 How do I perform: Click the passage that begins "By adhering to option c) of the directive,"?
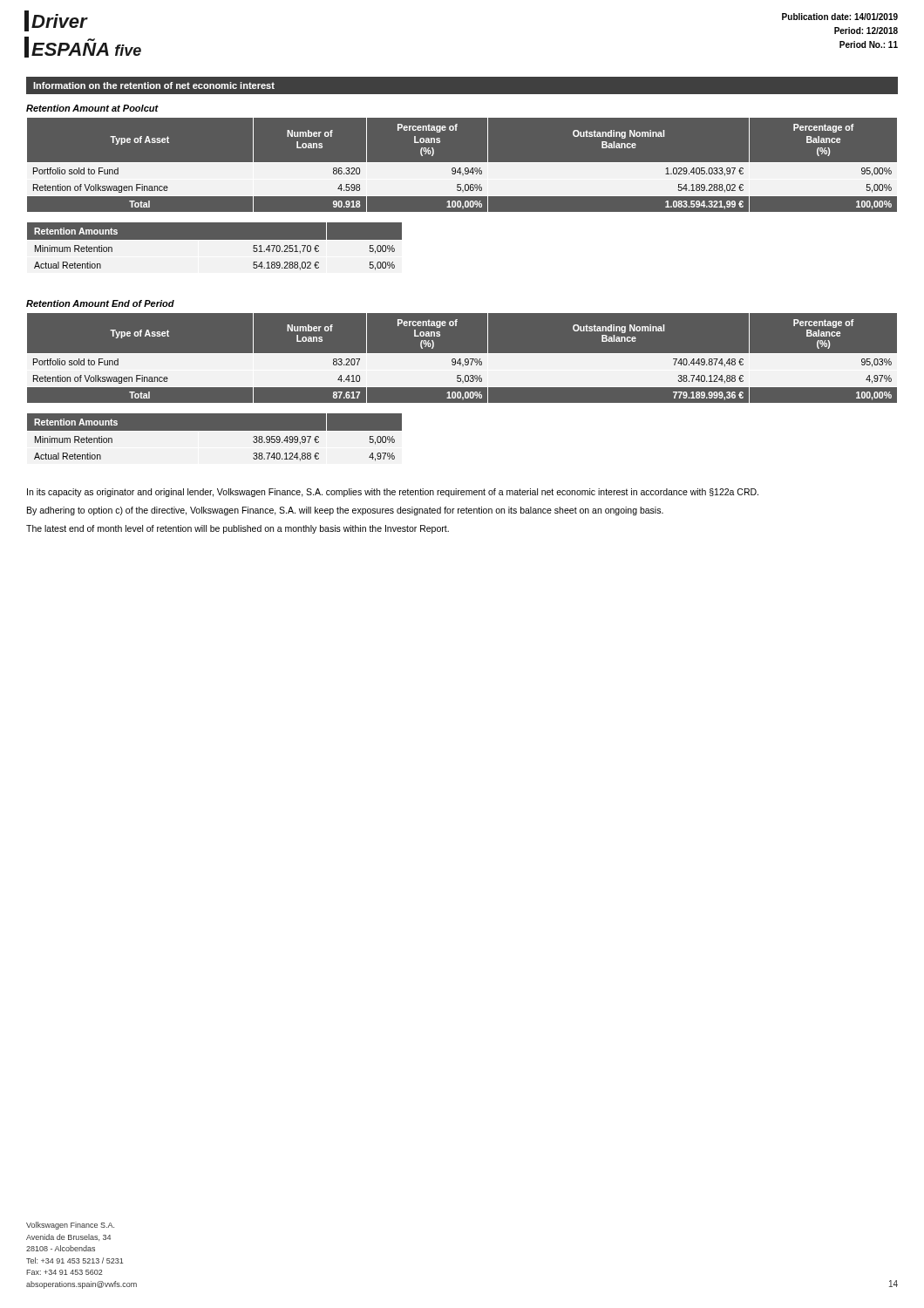pos(345,510)
